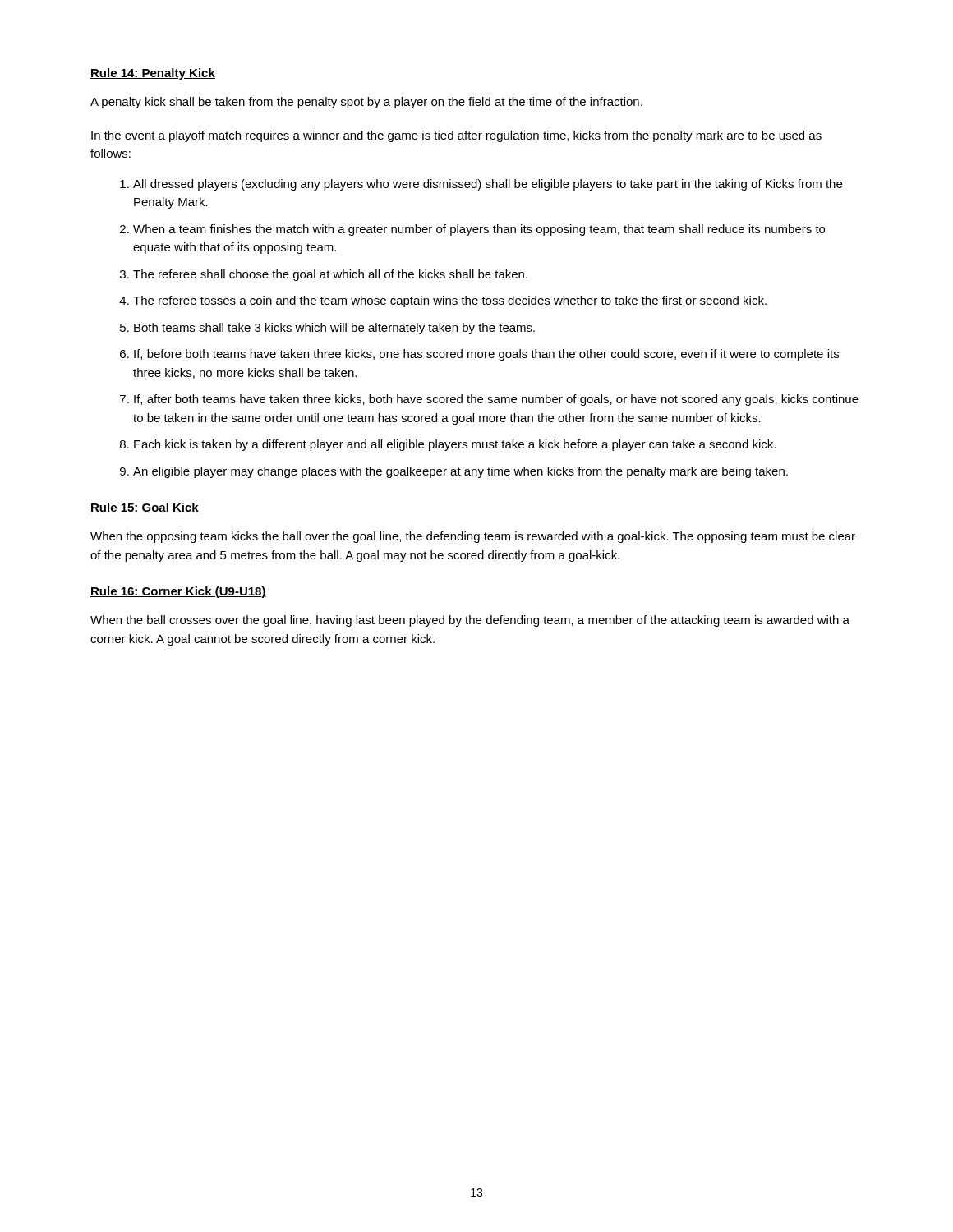Navigate to the passage starting "When the opposing team"
Image resolution: width=953 pixels, height=1232 pixels.
473,545
